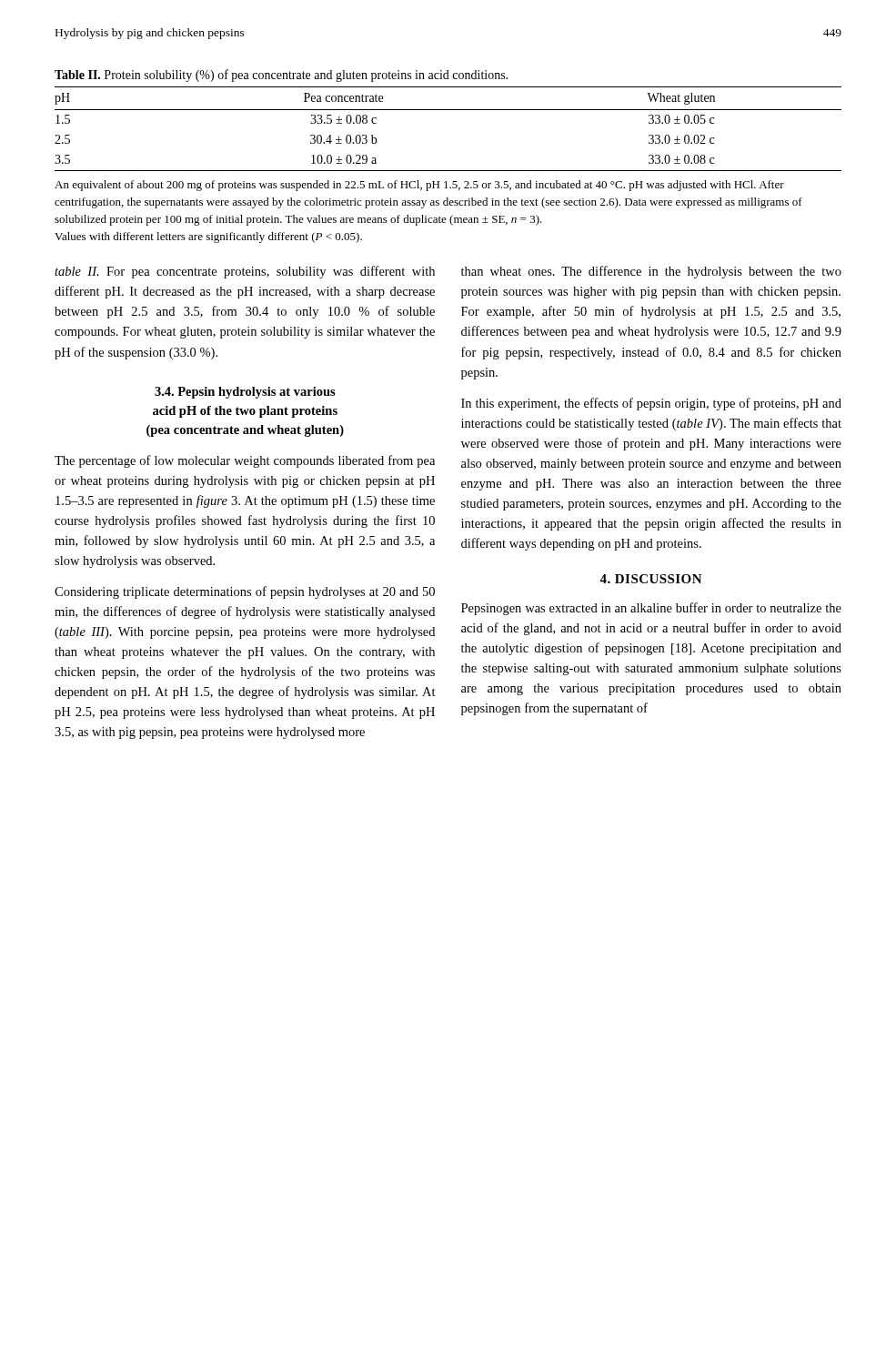The height and width of the screenshot is (1365, 896).
Task: Click on the text block containing "In this experiment, the effects of"
Action: point(651,473)
